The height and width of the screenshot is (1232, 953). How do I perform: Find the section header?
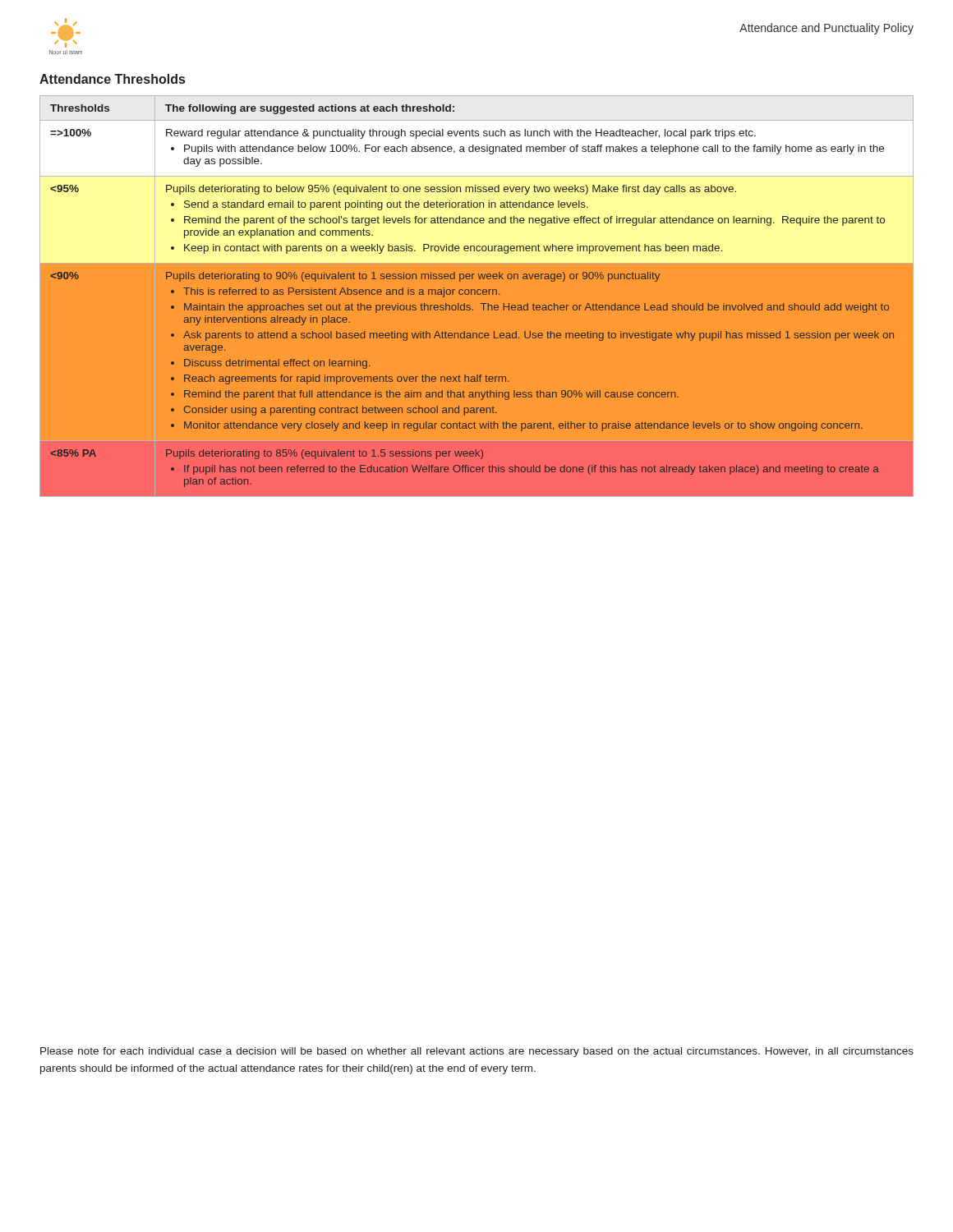(x=113, y=80)
